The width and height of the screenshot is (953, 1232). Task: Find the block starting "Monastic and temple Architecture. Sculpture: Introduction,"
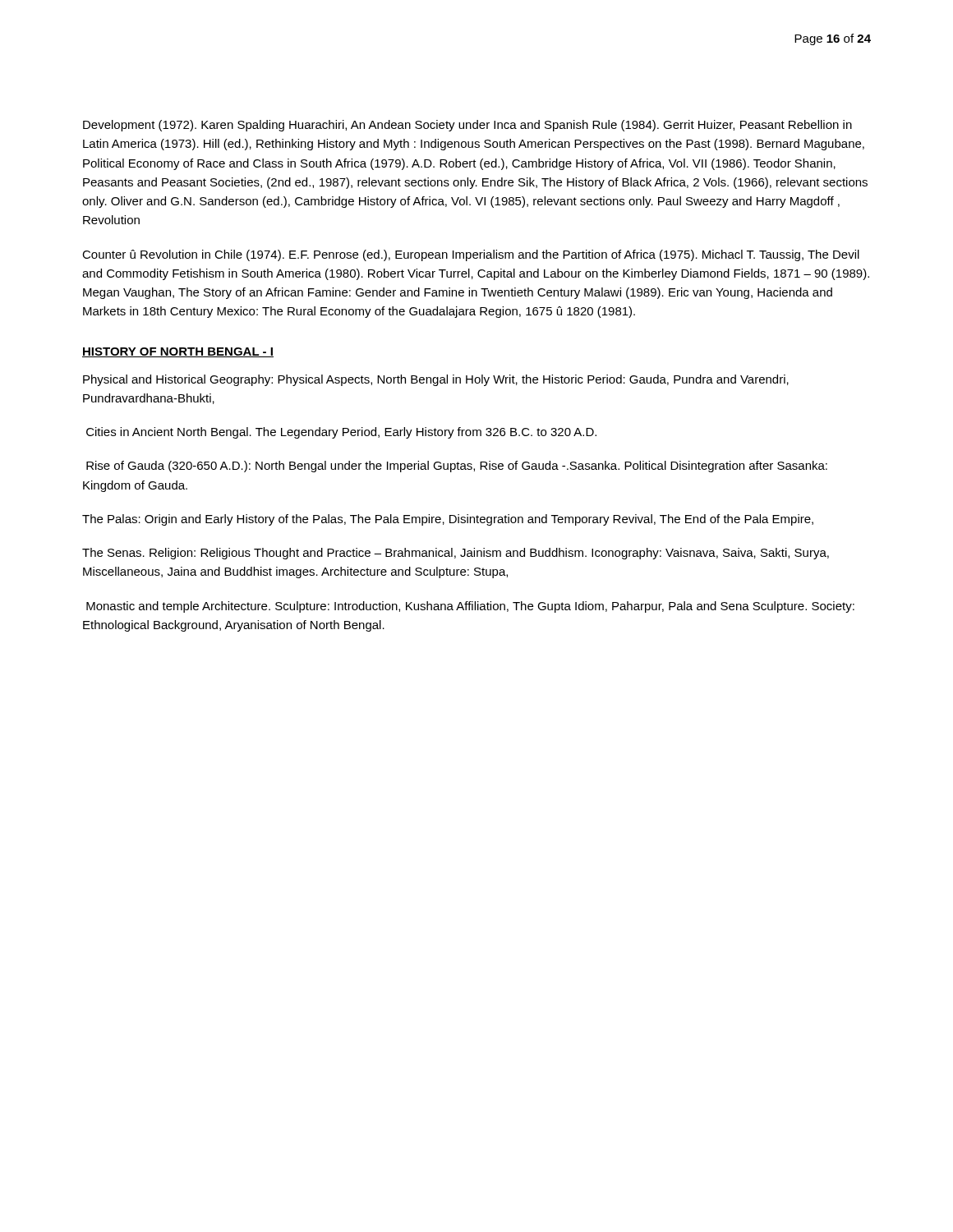[469, 615]
